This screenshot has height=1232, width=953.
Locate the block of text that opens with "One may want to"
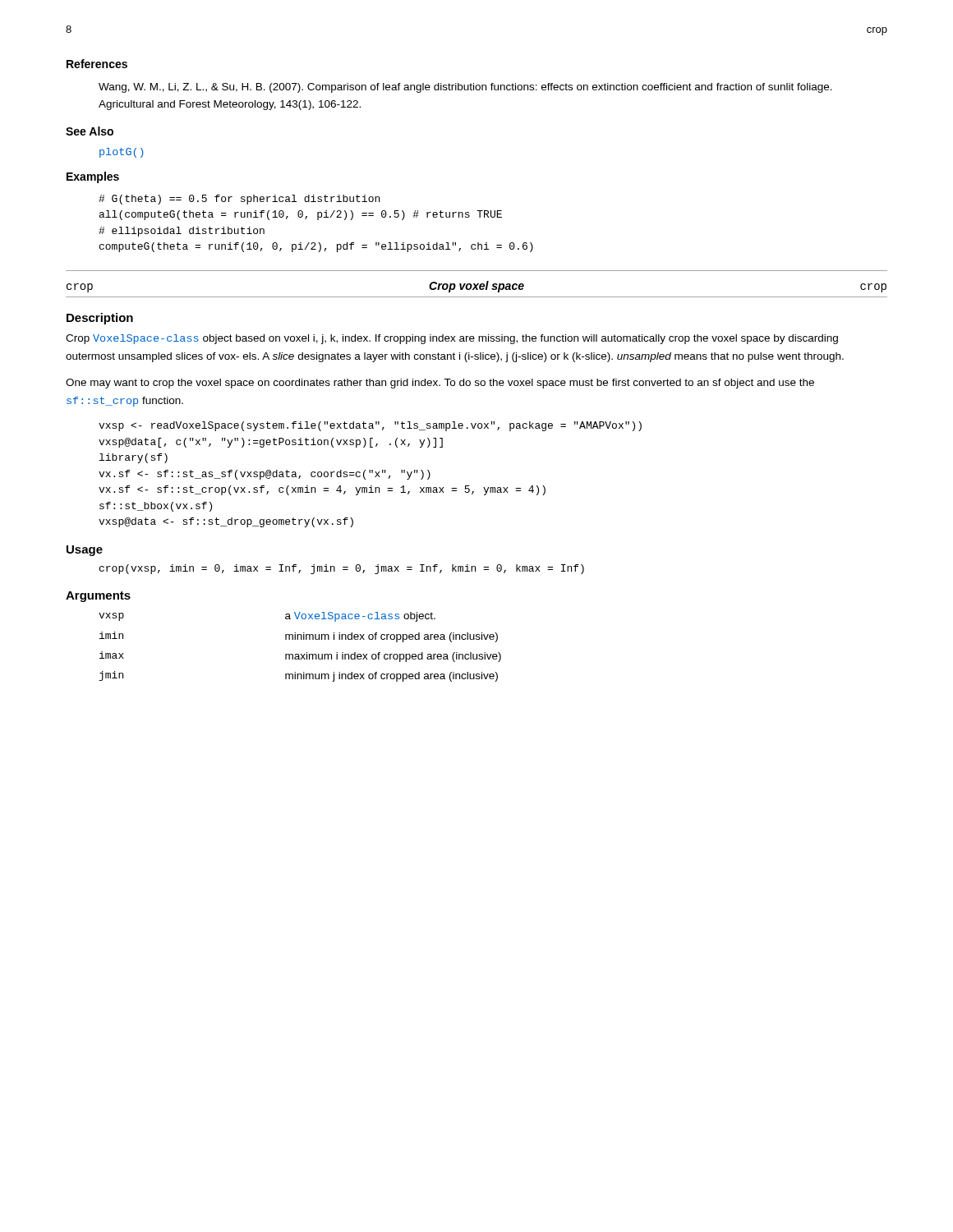[440, 392]
